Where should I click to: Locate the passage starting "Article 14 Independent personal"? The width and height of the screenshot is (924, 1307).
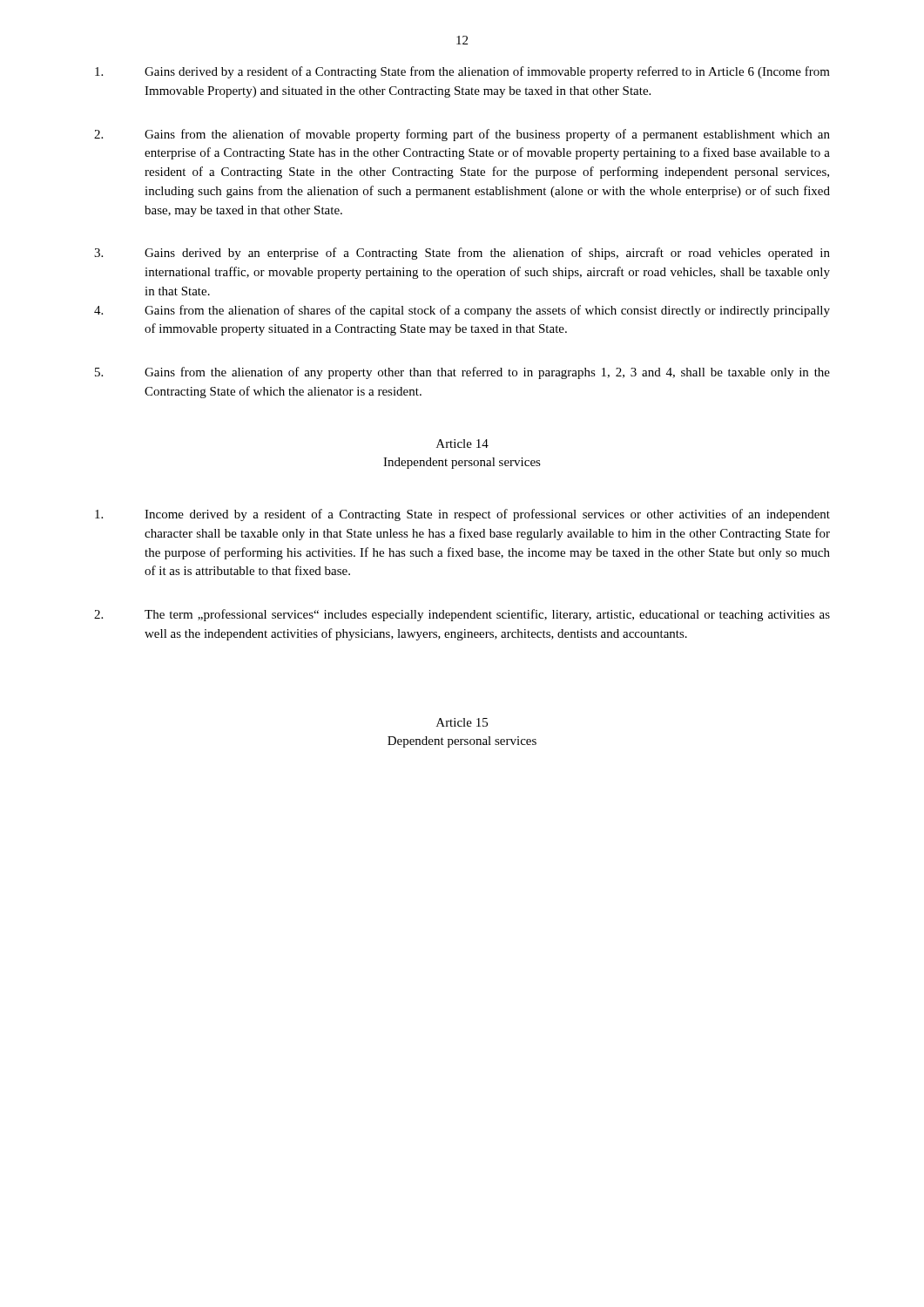point(462,453)
